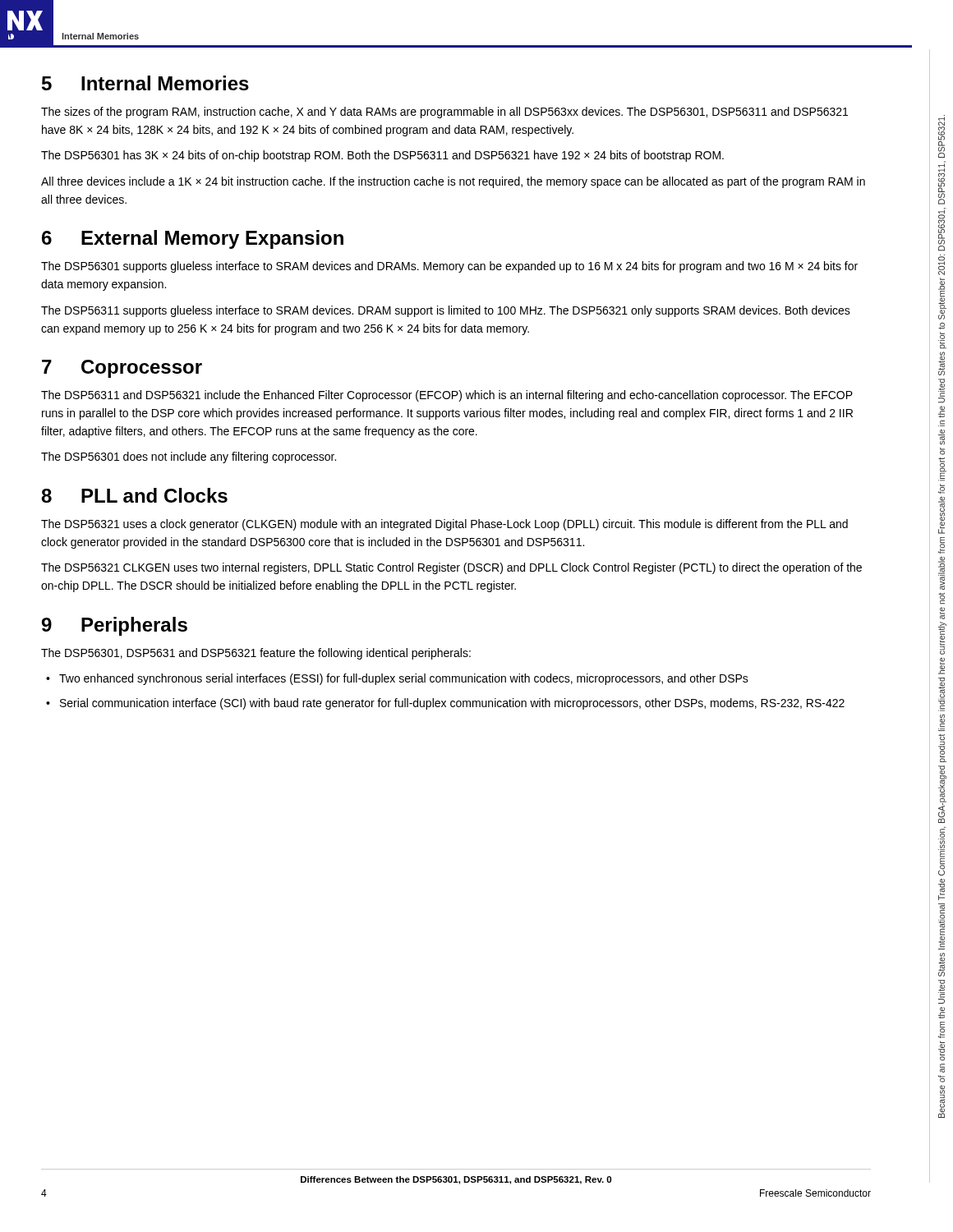Locate the text starting "The DSP56311 supports glueless interface to"
953x1232 pixels.
[456, 320]
